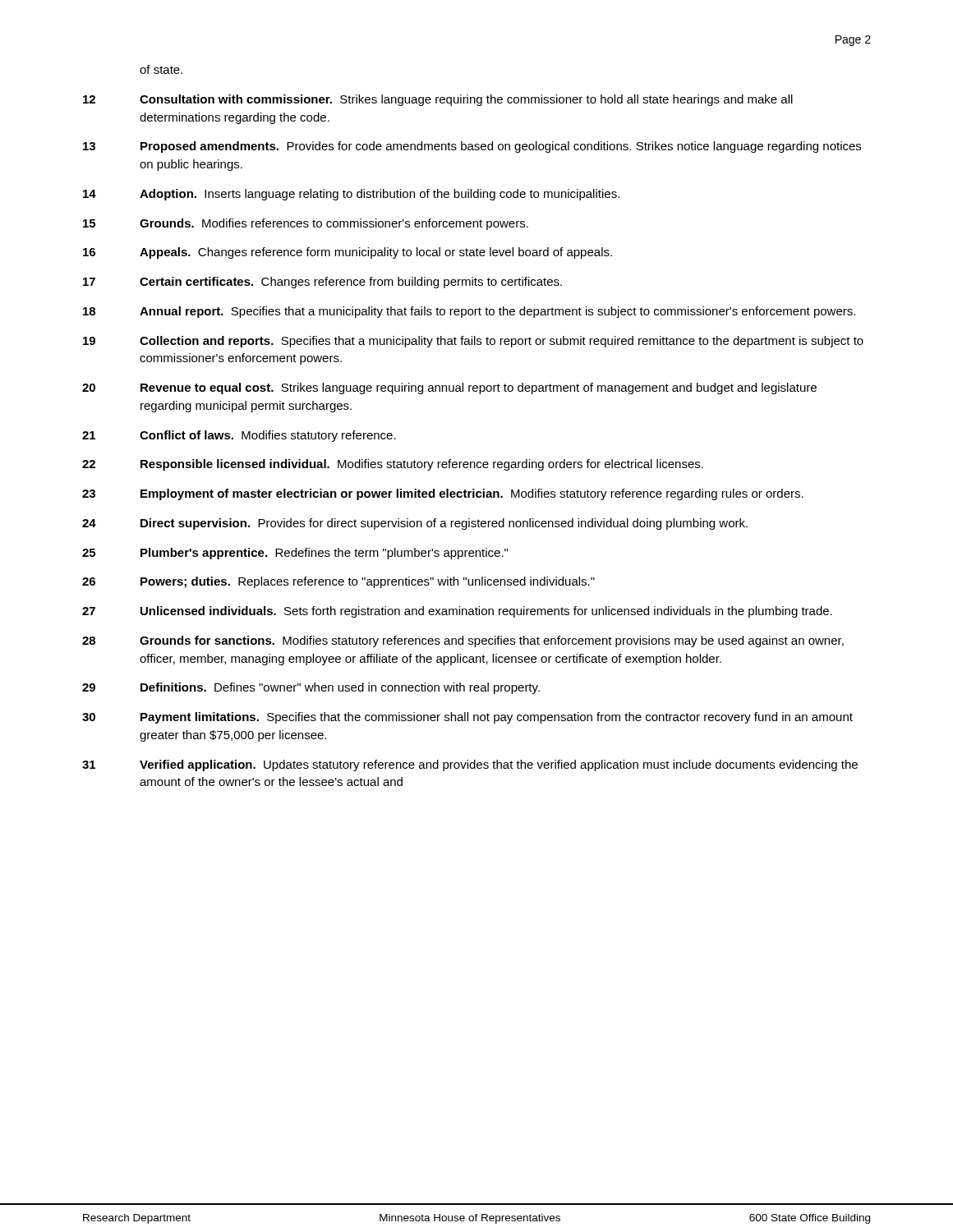Select the list item that reads "16 Appeals. Changes reference"
Image resolution: width=953 pixels, height=1232 pixels.
(x=476, y=252)
